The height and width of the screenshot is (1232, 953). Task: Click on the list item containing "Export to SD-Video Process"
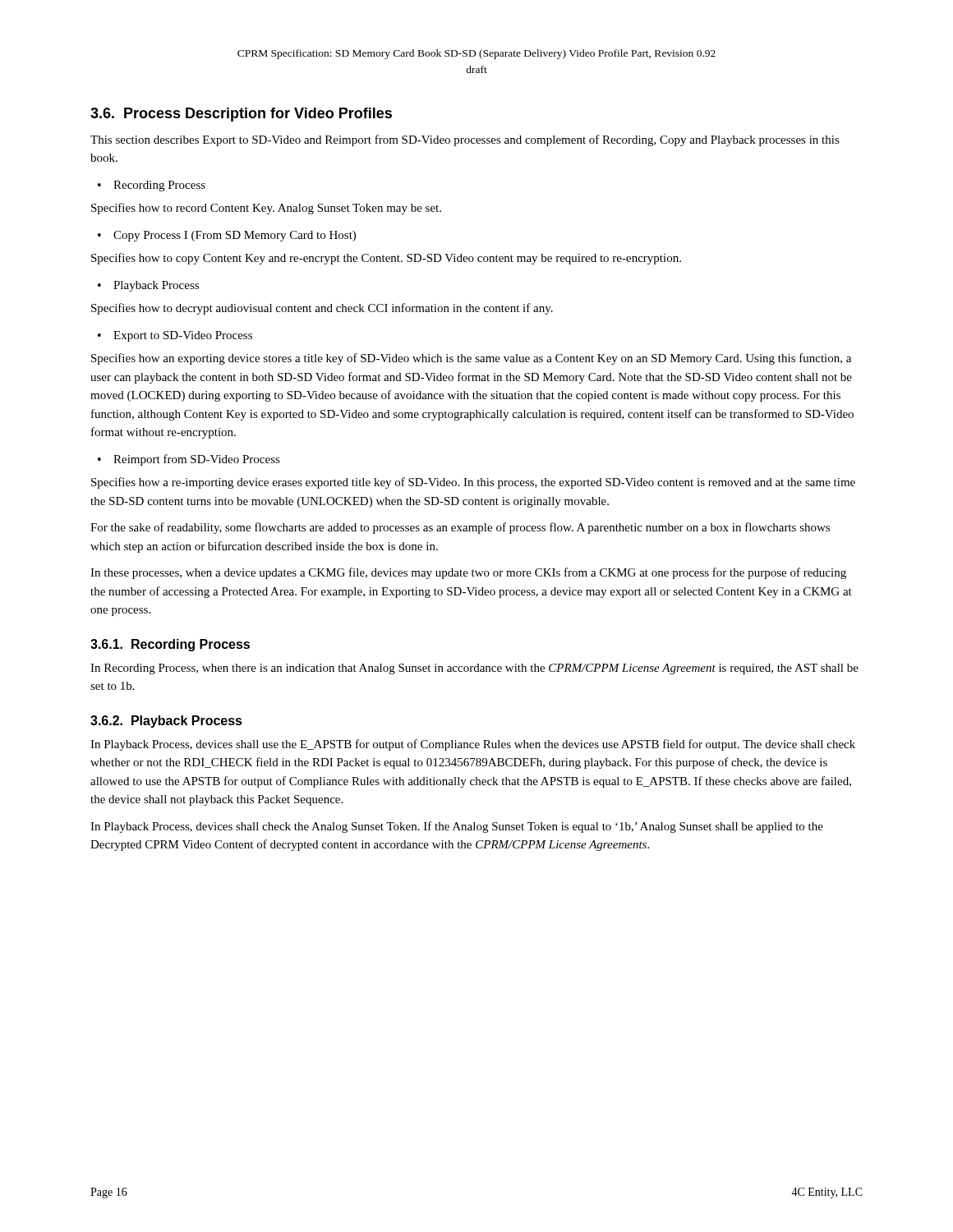(183, 335)
